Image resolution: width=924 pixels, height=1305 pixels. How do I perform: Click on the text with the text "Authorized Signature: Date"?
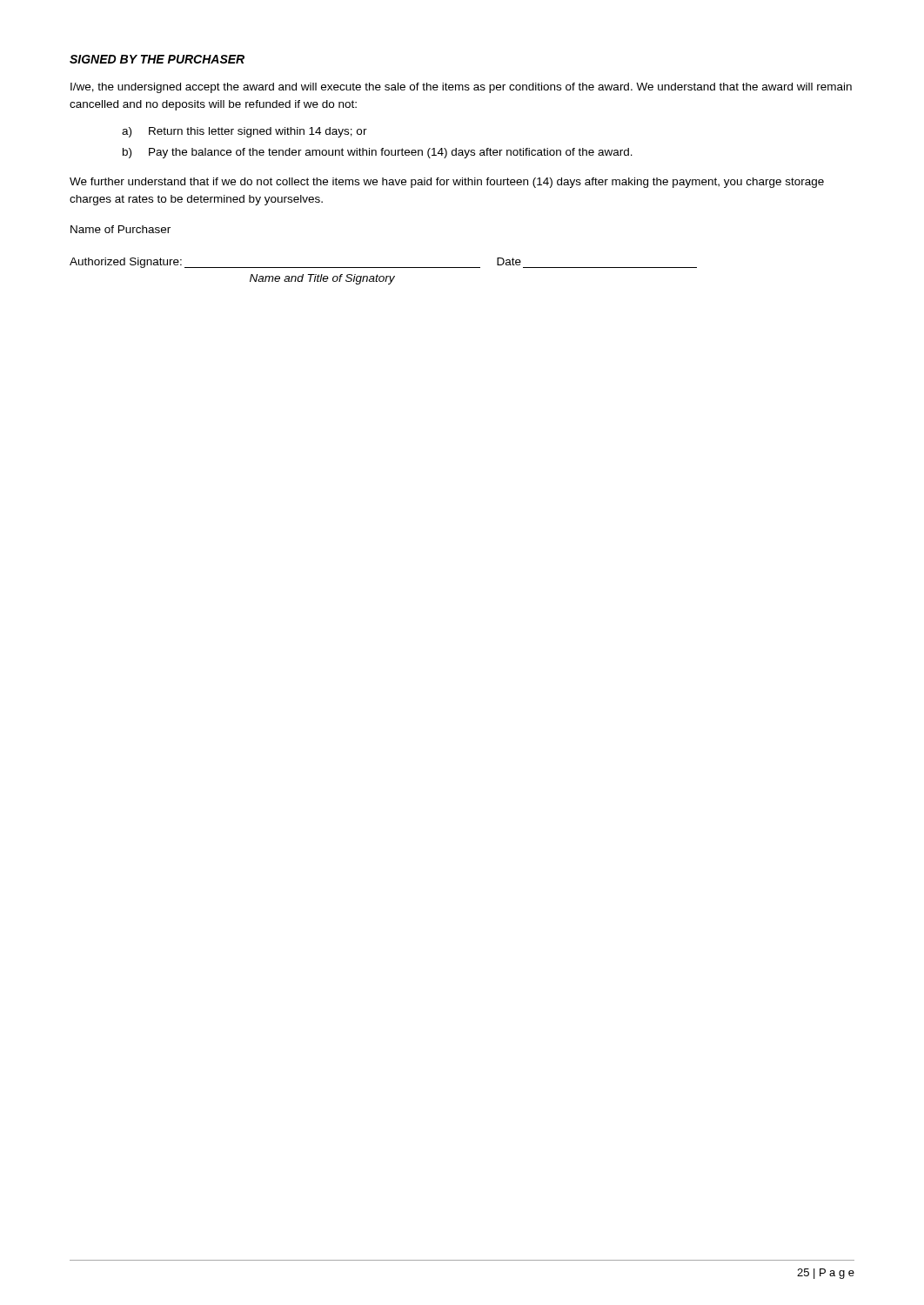pos(383,259)
